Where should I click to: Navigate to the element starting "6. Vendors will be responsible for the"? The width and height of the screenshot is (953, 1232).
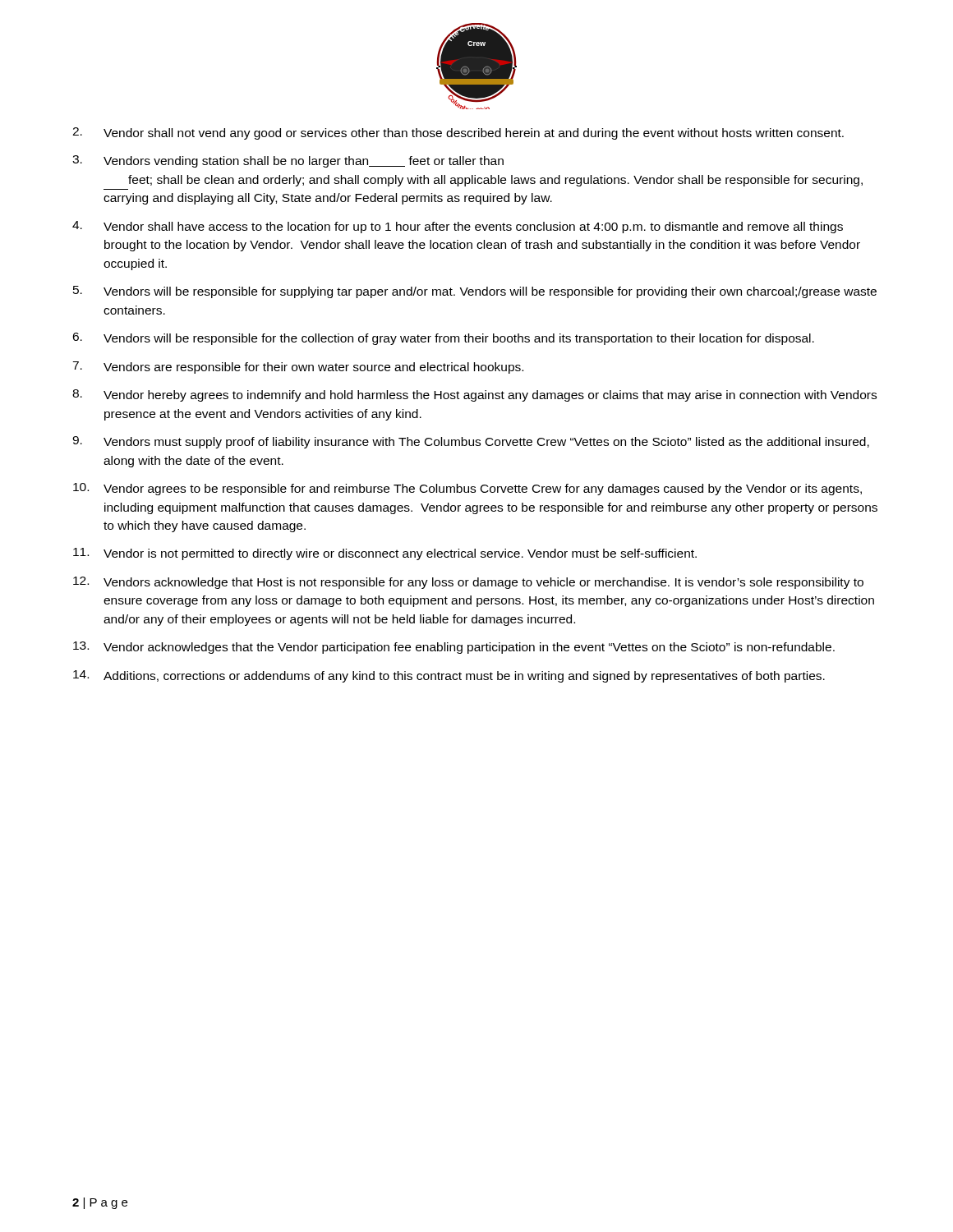pos(444,339)
